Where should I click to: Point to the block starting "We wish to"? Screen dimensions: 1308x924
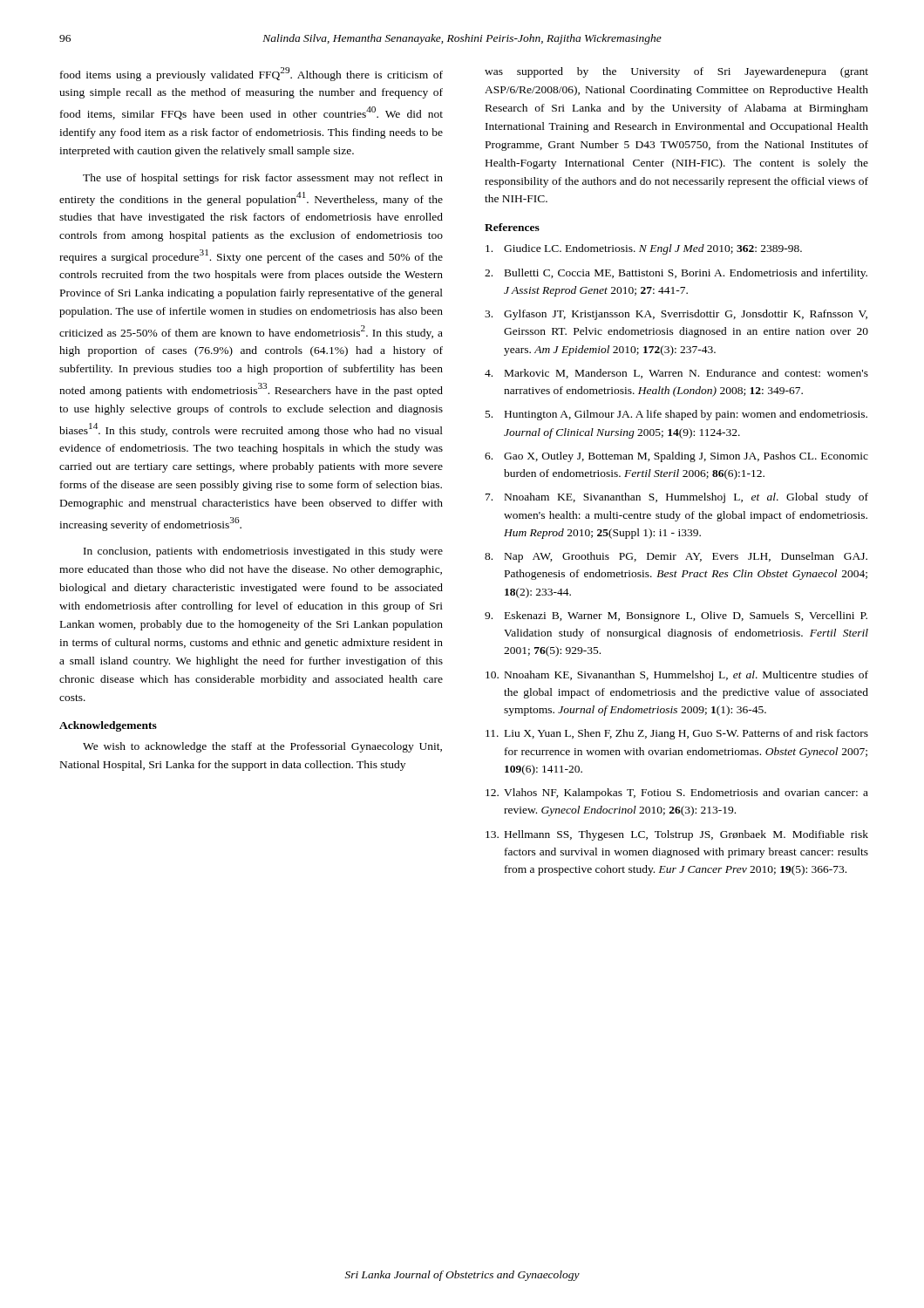(251, 756)
